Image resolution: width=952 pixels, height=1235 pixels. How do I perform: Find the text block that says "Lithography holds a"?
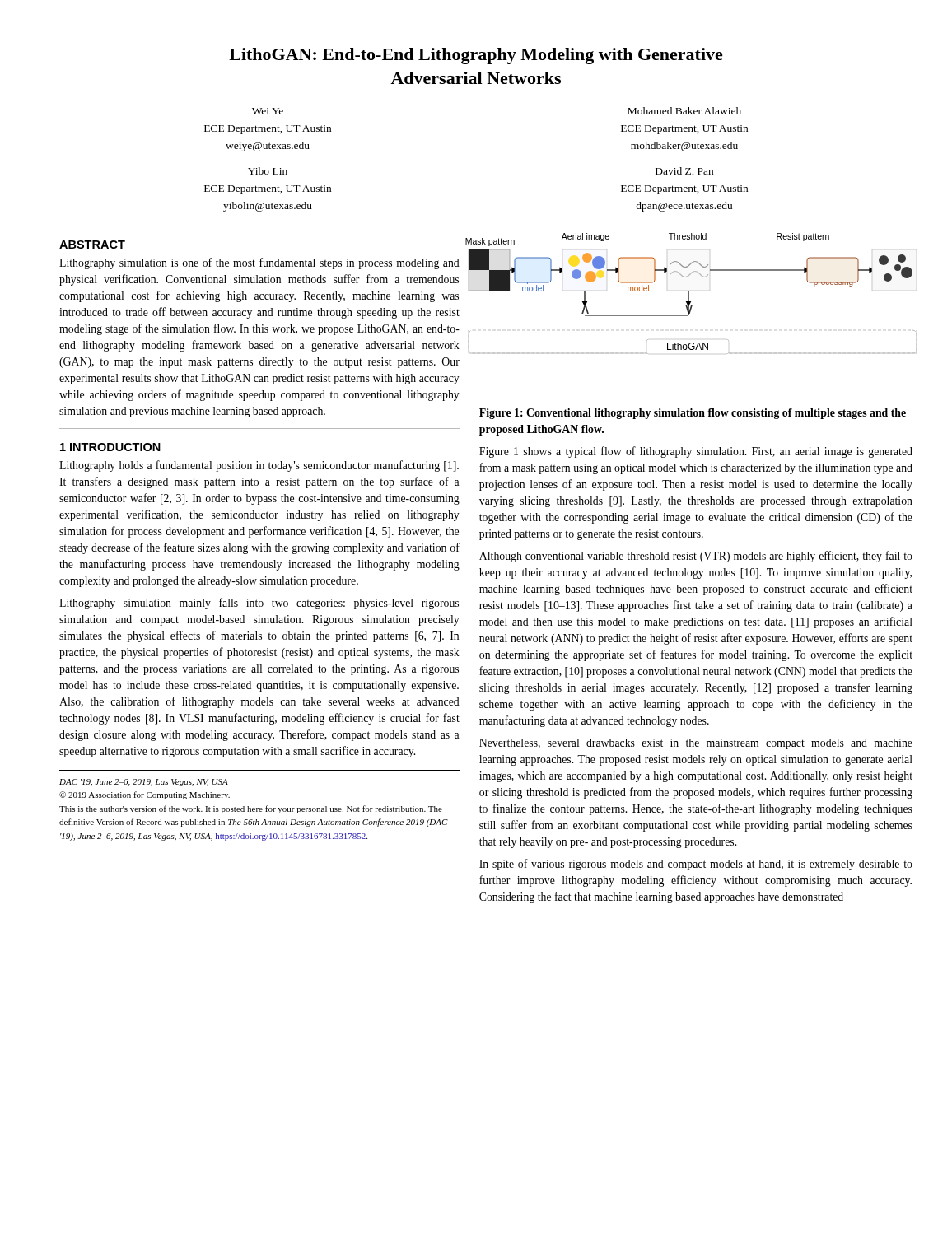[x=259, y=609]
